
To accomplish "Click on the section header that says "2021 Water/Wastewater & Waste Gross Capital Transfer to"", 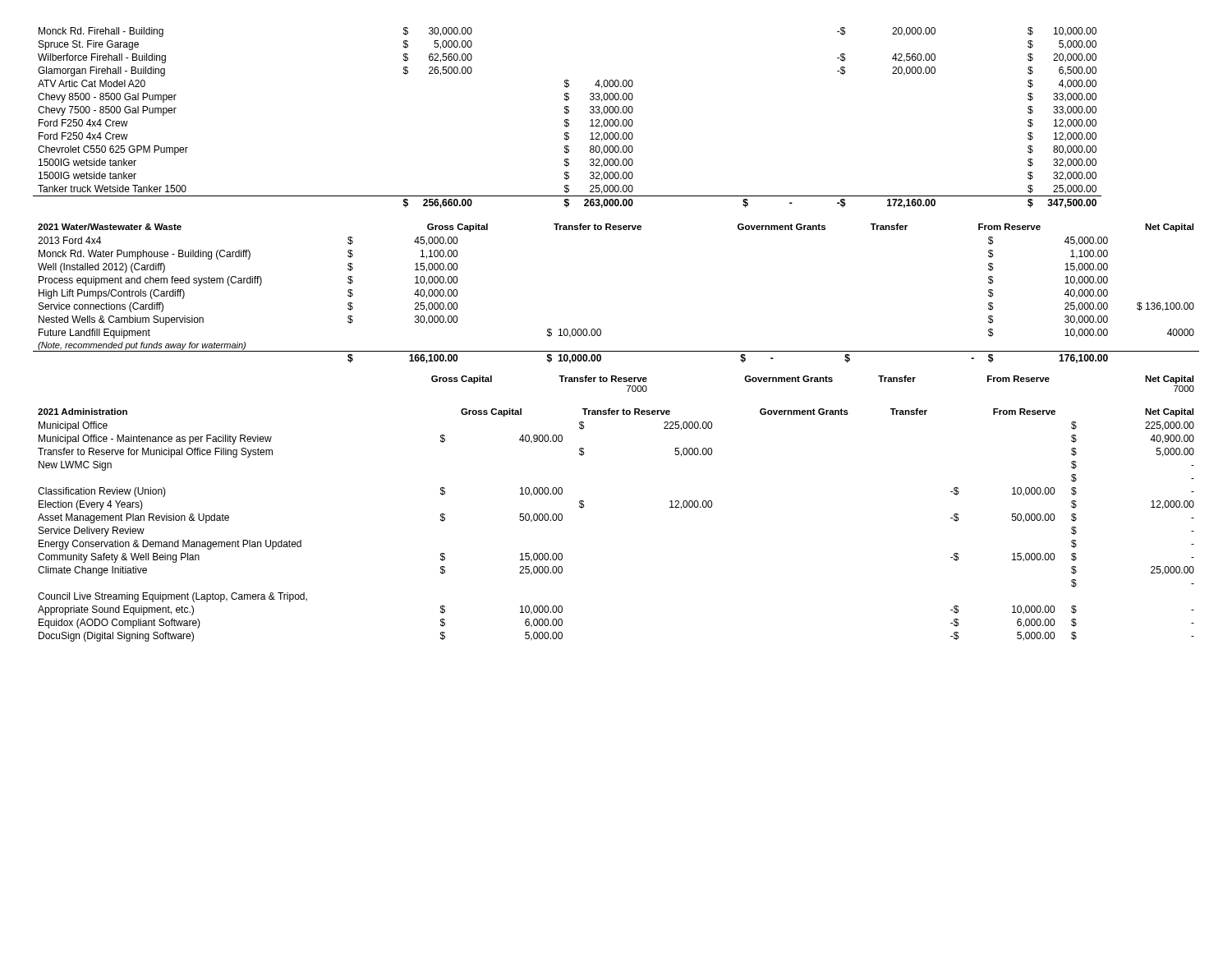I will [616, 227].
